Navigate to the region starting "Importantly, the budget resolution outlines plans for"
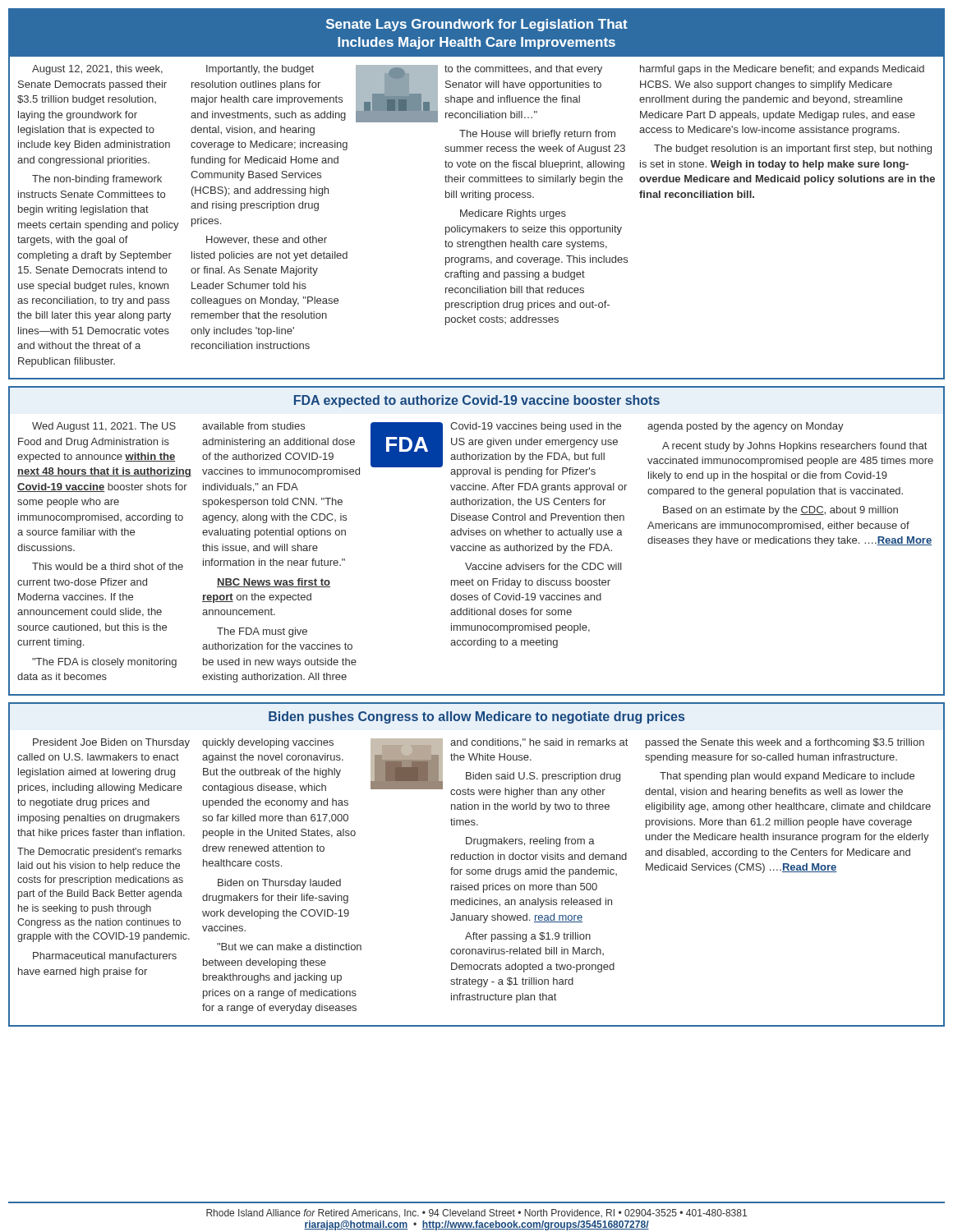953x1232 pixels. pyautogui.click(x=269, y=208)
